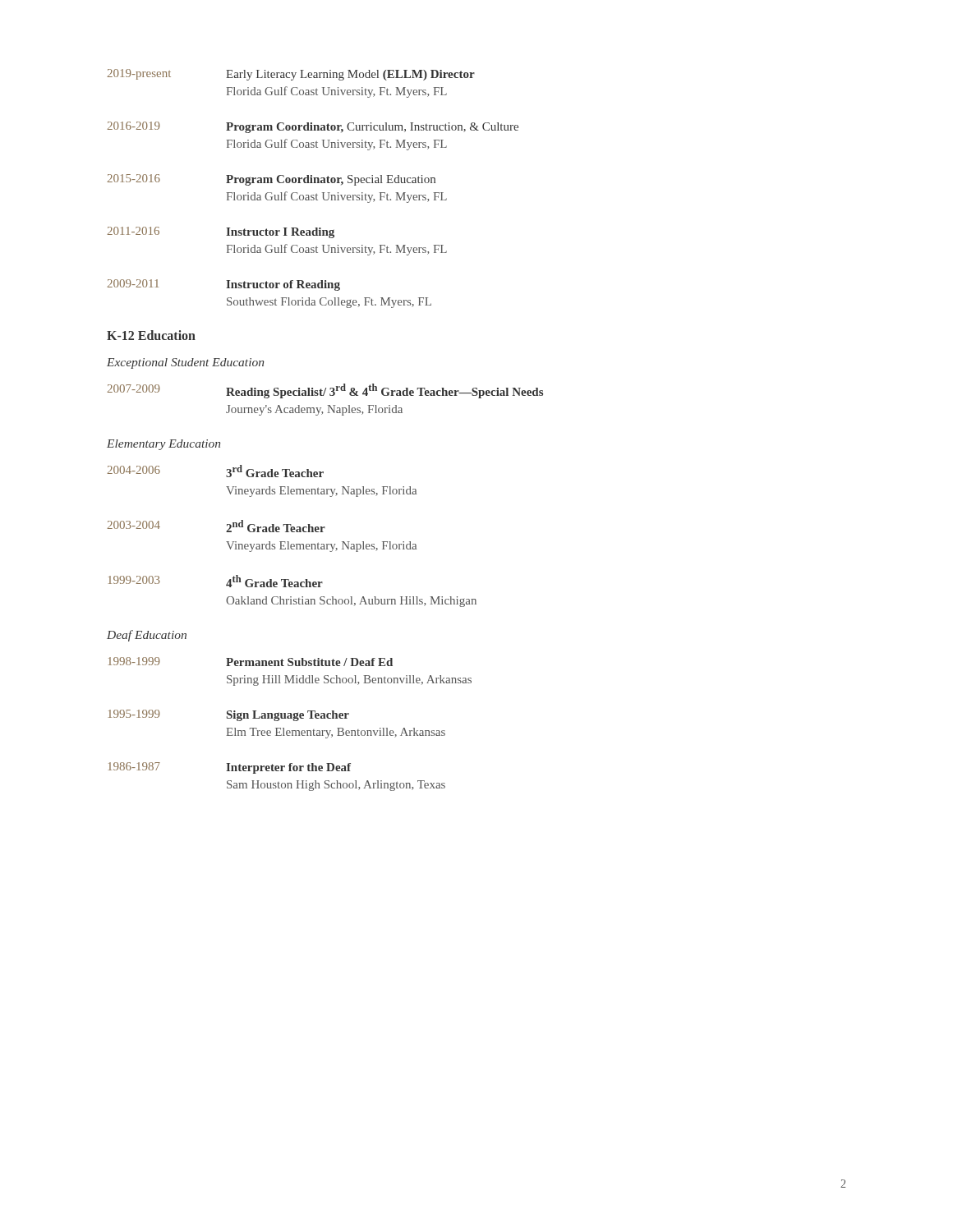Locate the element starting "2015-2016 Program Coordinator, Special Education Florida Gulf"
Viewport: 953px width, 1232px height.
click(271, 180)
